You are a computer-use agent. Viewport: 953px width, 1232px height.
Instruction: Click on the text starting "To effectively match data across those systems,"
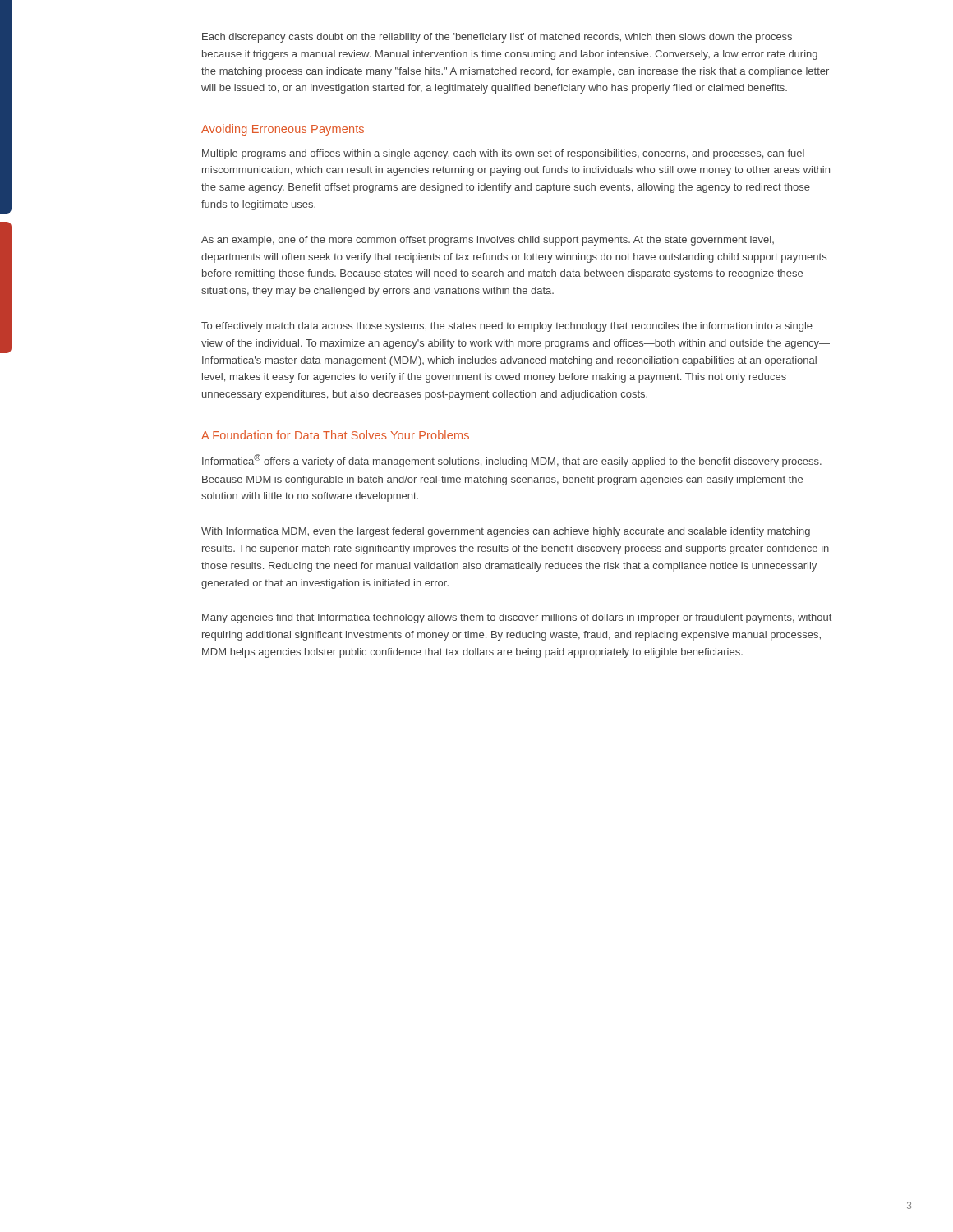tap(516, 360)
